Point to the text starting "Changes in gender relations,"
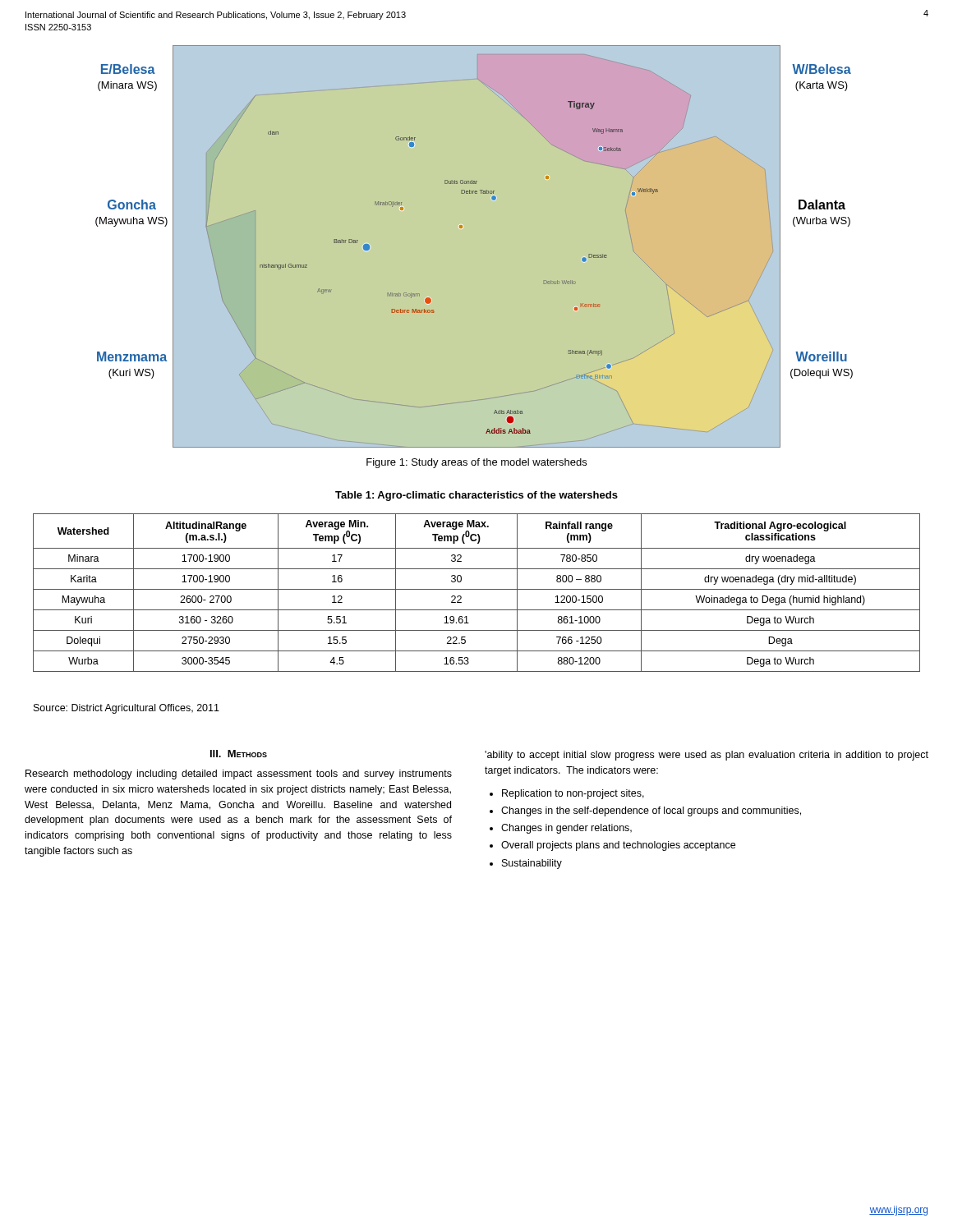Image resolution: width=953 pixels, height=1232 pixels. coord(567,828)
